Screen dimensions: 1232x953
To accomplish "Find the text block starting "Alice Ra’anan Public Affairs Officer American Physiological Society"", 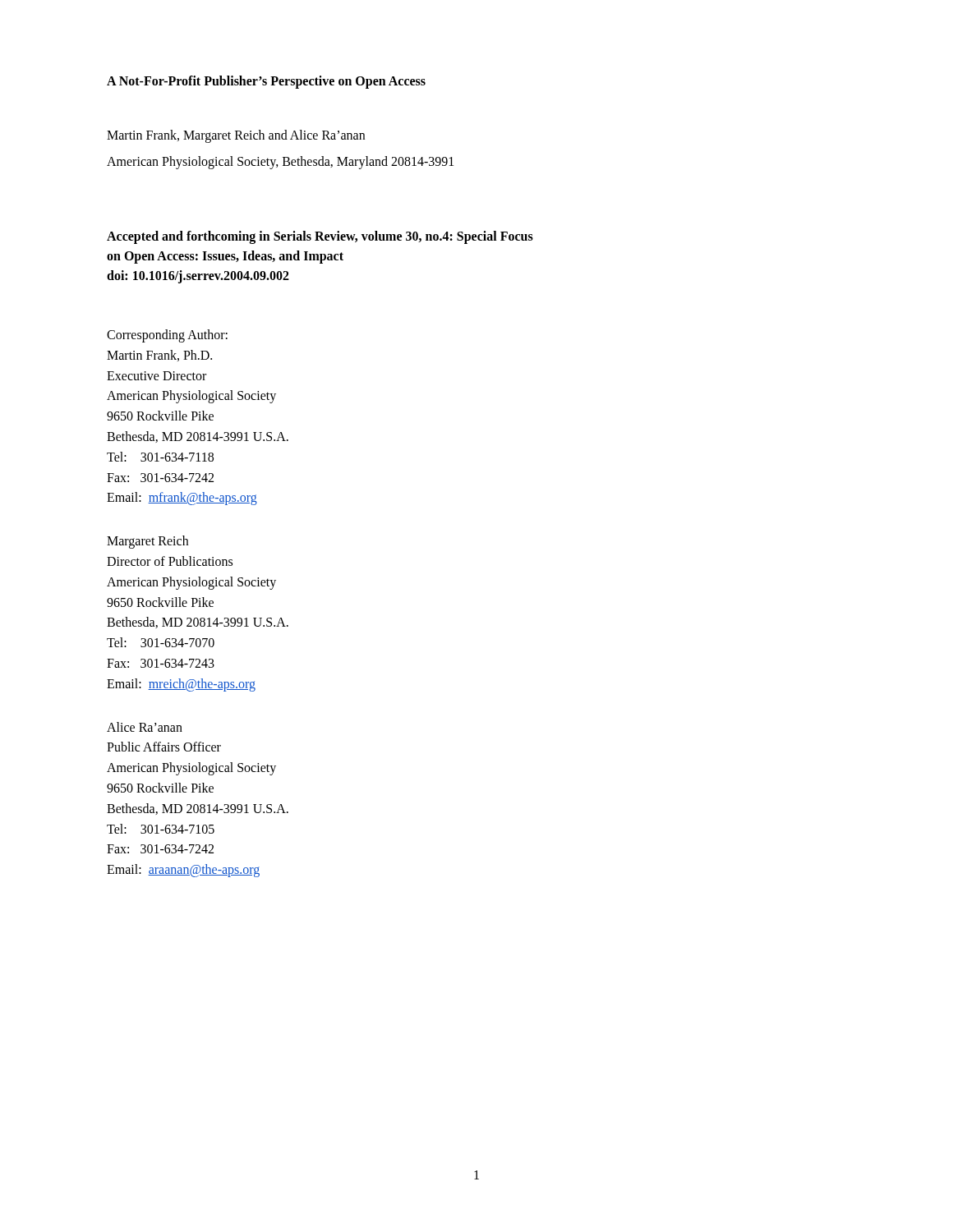I will pyautogui.click(x=198, y=798).
